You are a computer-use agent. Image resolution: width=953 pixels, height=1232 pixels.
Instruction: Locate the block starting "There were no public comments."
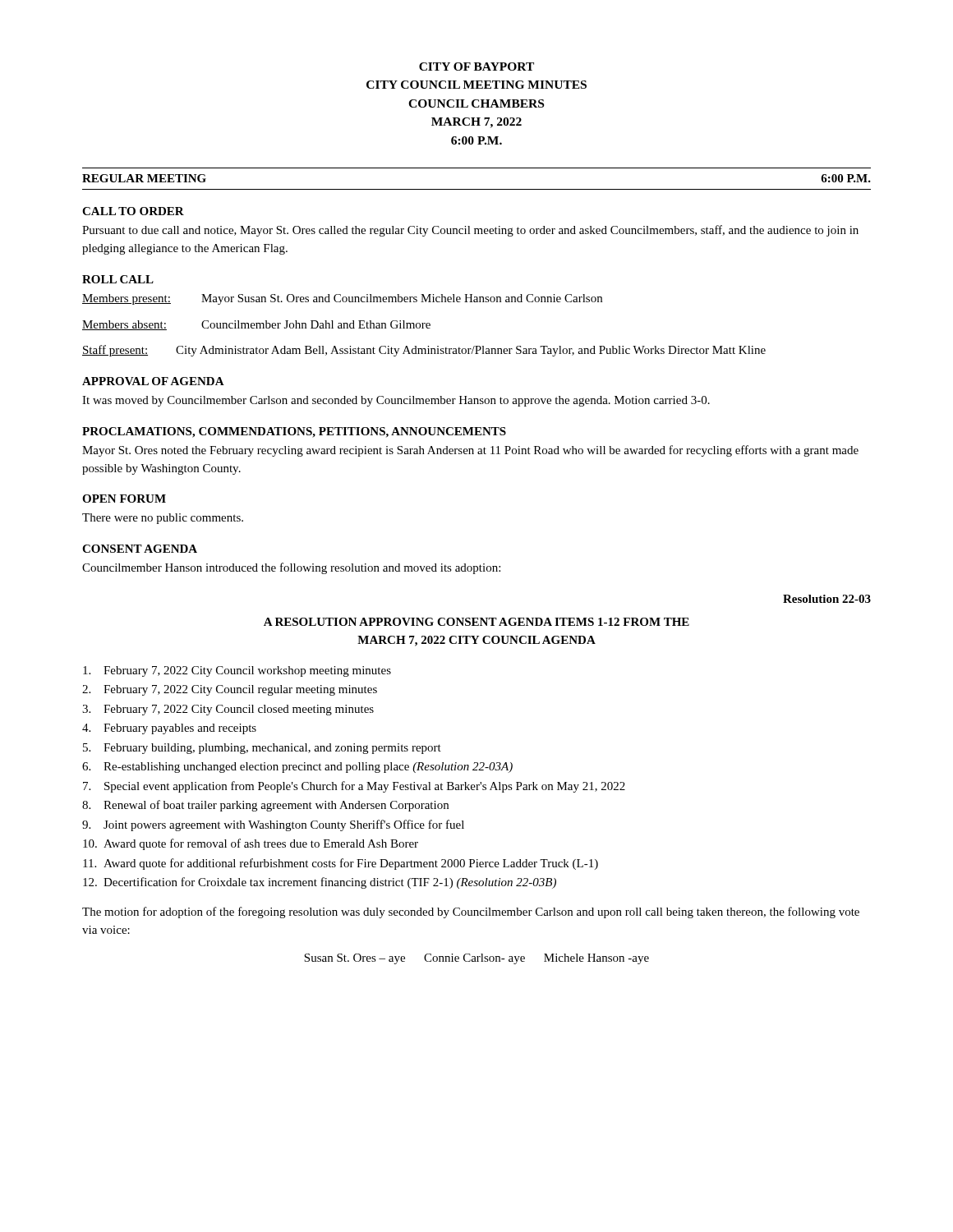163,518
